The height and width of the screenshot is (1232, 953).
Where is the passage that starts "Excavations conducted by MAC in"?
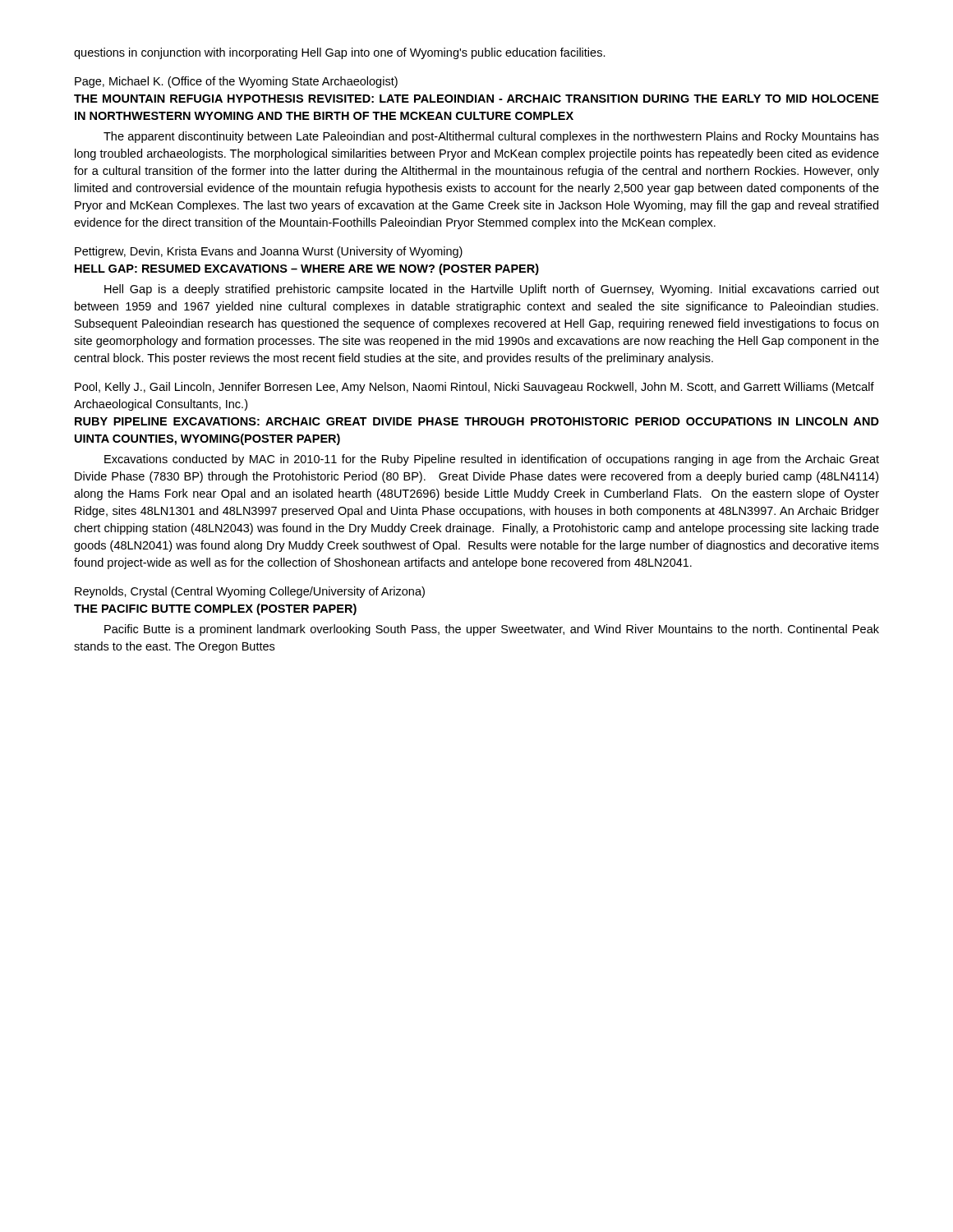(476, 511)
